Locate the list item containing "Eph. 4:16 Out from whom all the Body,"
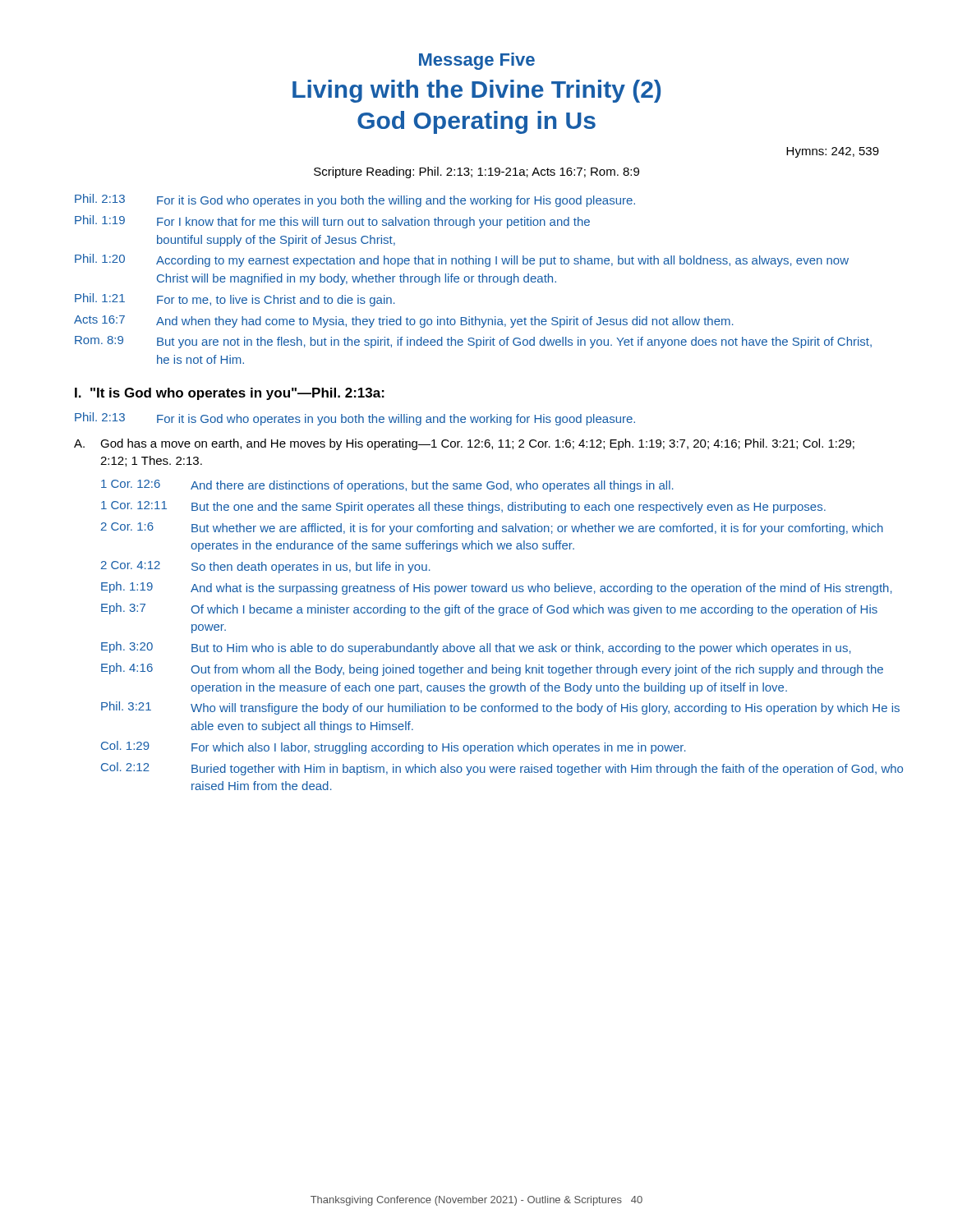Viewport: 953px width, 1232px height. pyautogui.click(x=503, y=678)
